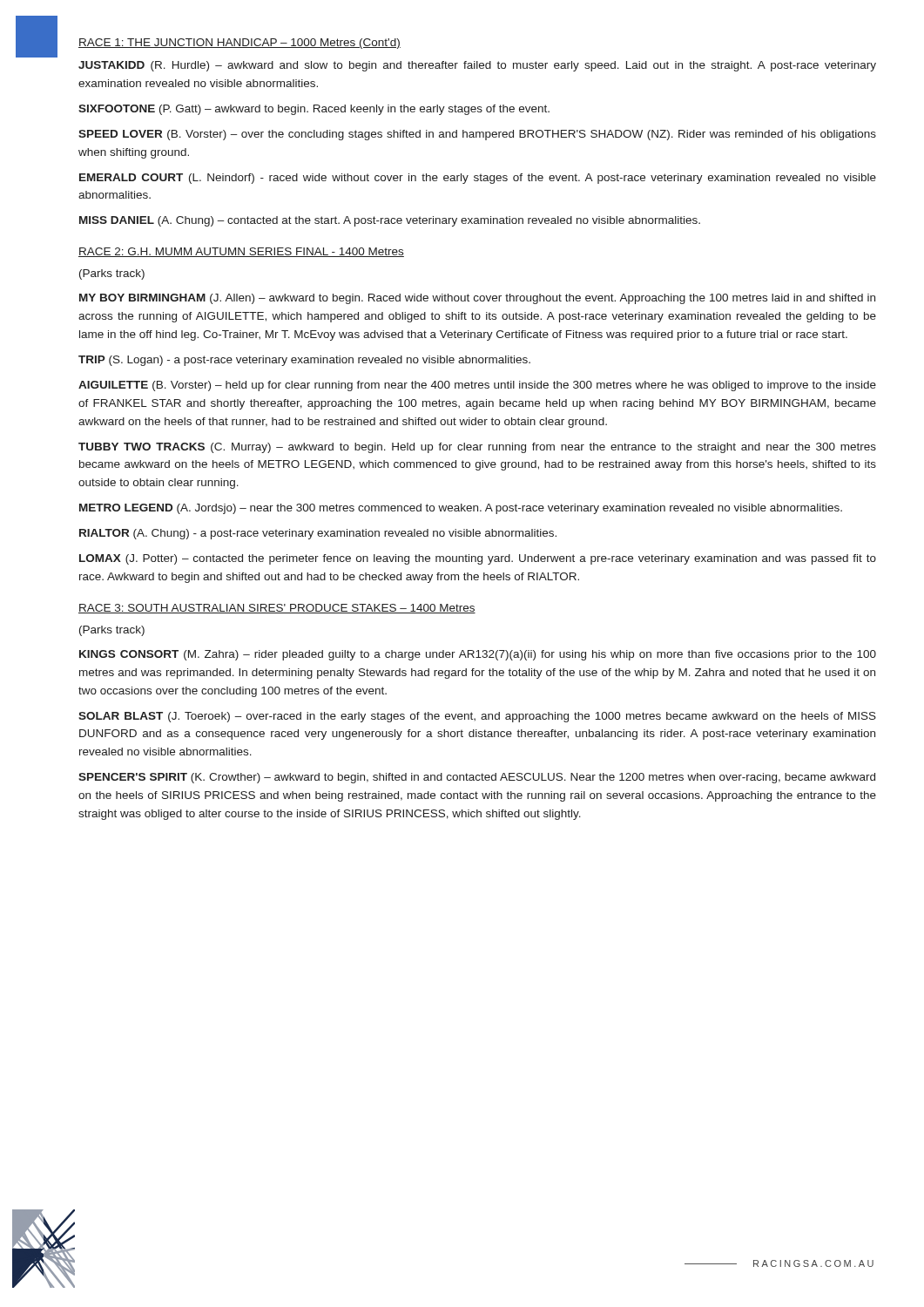This screenshot has width=924, height=1307.
Task: Locate the section header that says "RACE 3: SOUTH AUSTRALIAN SIRES'"
Action: pyautogui.click(x=277, y=608)
